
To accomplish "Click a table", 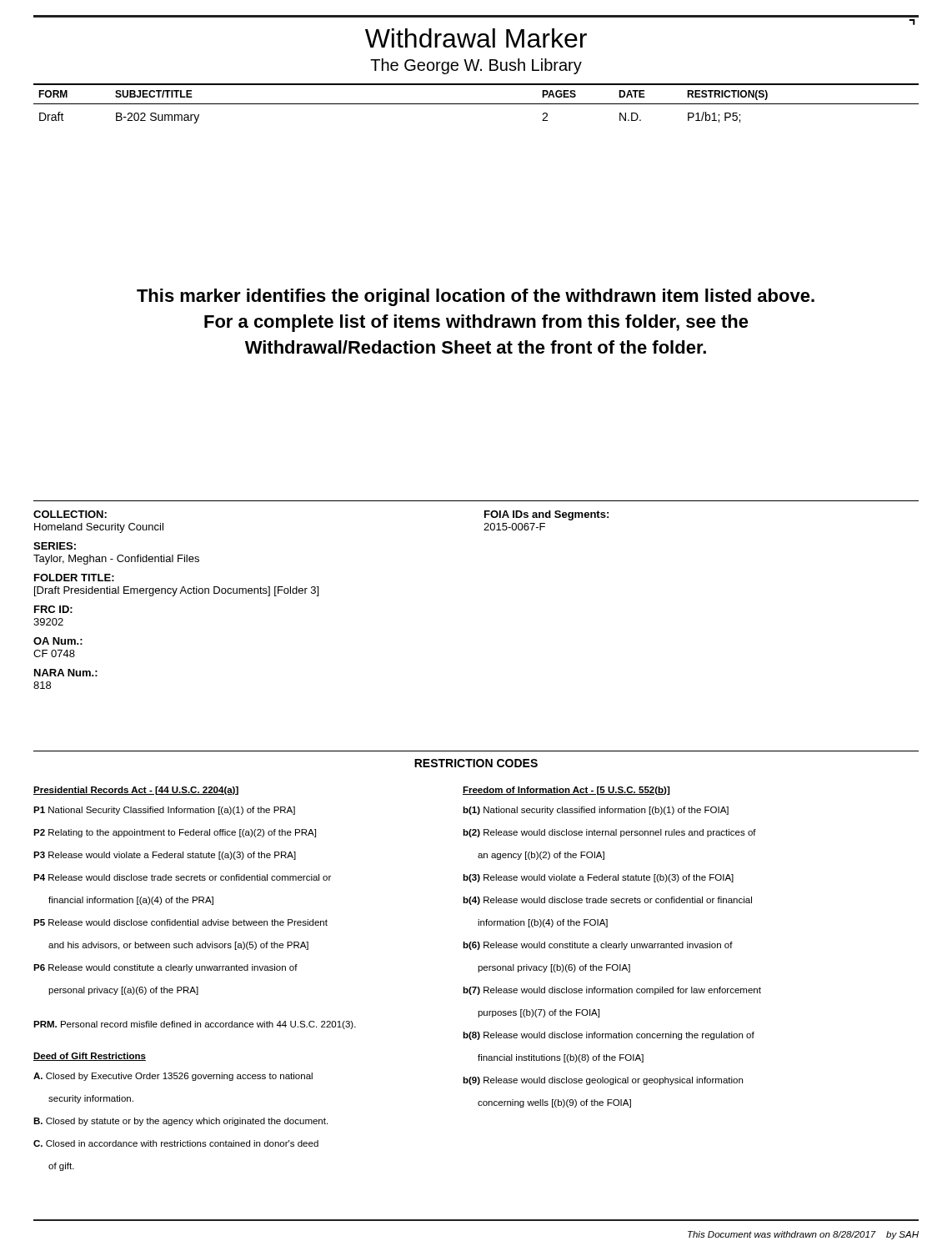I will pos(476,106).
